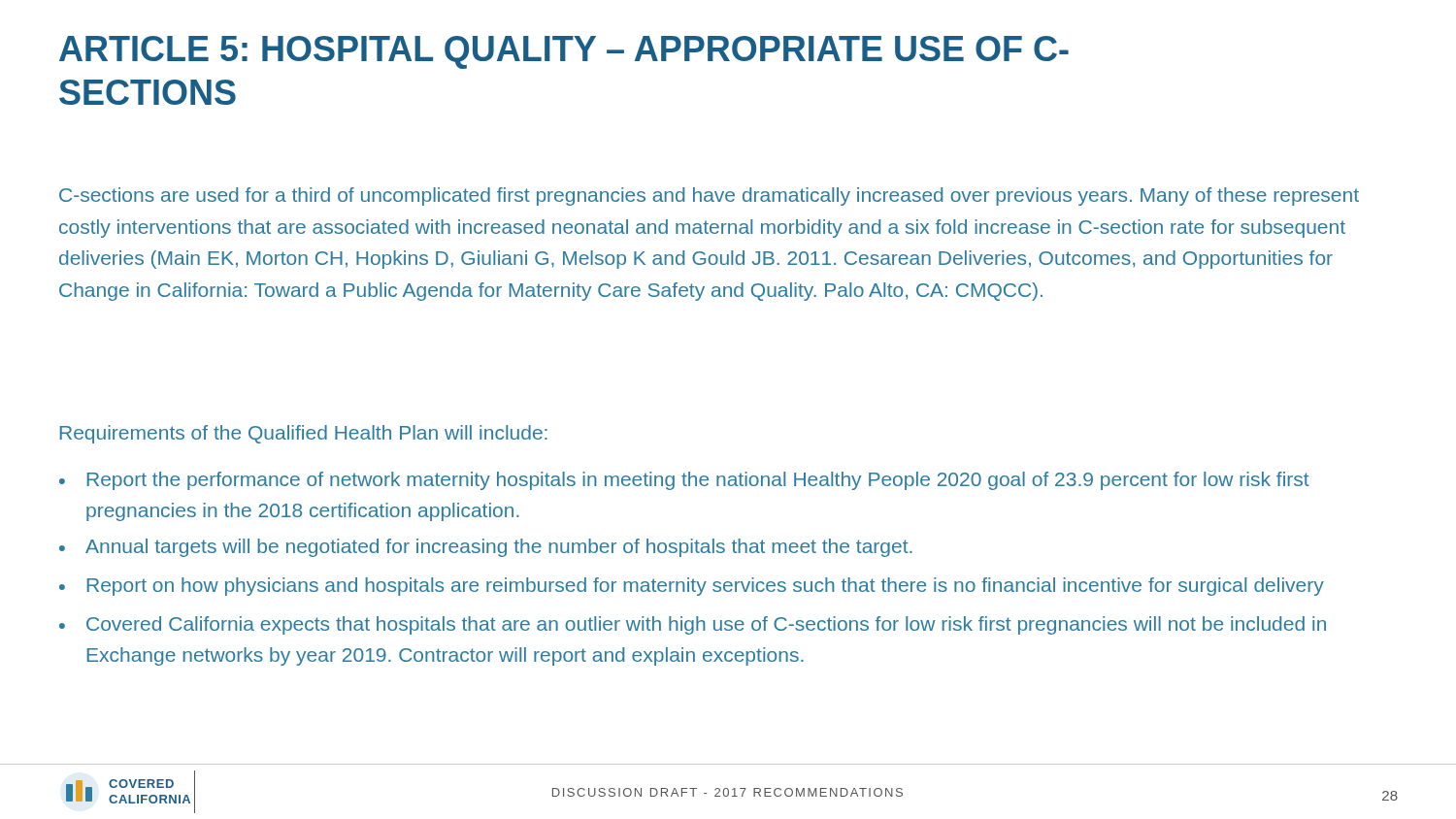This screenshot has width=1456, height=819.
Task: Locate the list item that says "• Annual targets"
Action: point(718,547)
